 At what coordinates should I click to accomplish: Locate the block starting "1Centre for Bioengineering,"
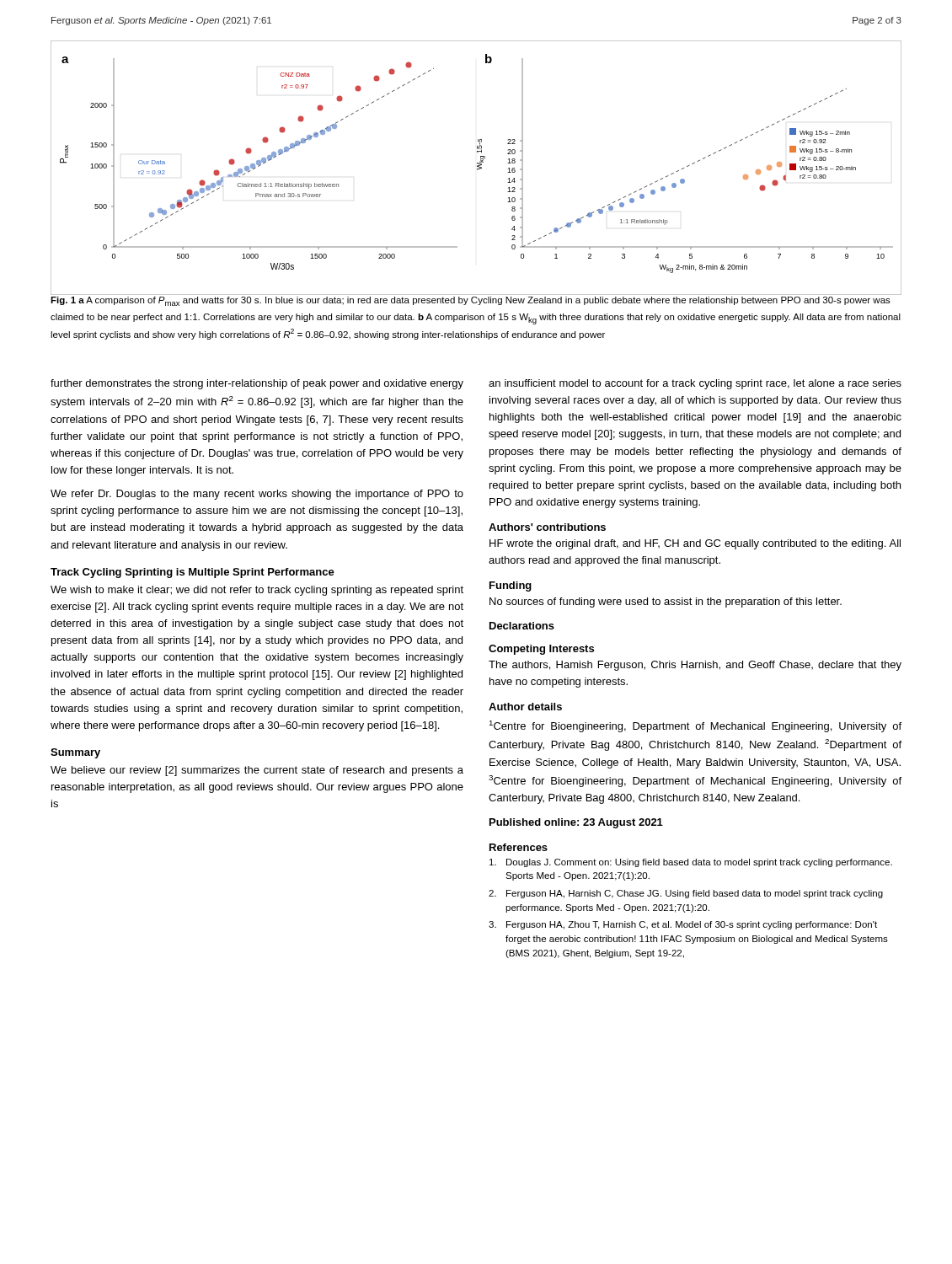point(695,761)
